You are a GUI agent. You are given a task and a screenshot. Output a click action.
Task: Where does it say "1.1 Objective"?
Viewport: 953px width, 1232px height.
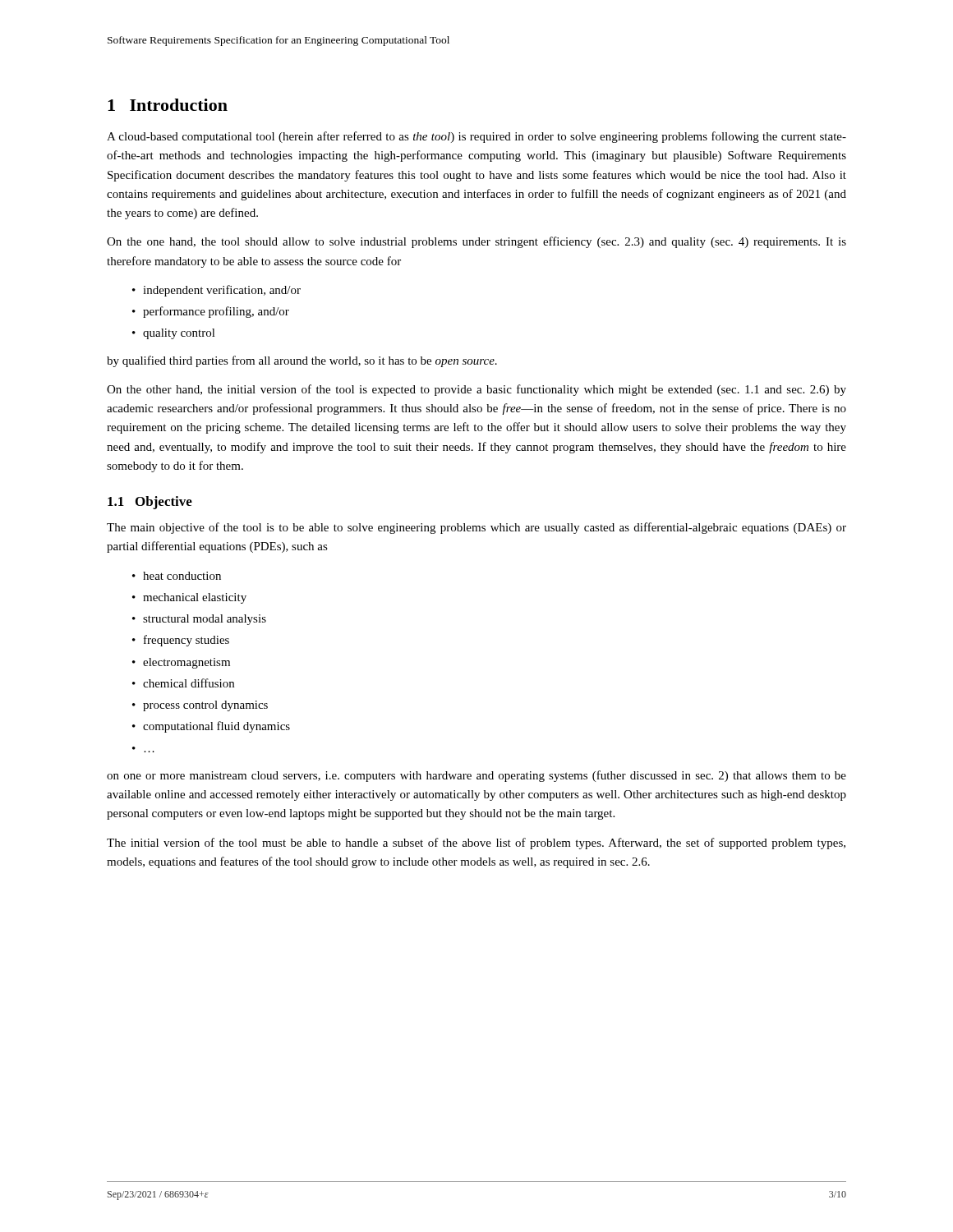(150, 503)
